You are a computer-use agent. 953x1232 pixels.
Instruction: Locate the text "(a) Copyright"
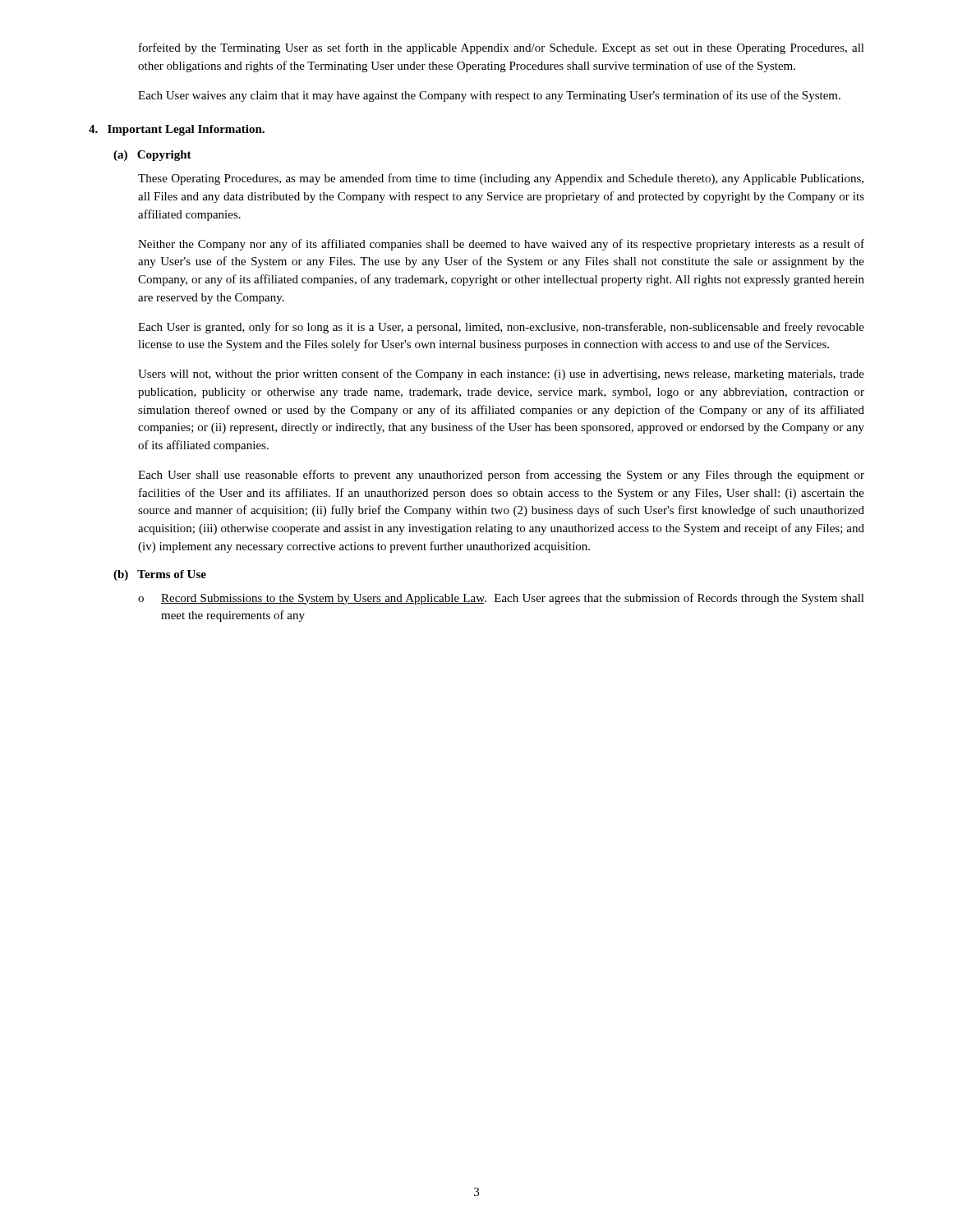pos(152,155)
